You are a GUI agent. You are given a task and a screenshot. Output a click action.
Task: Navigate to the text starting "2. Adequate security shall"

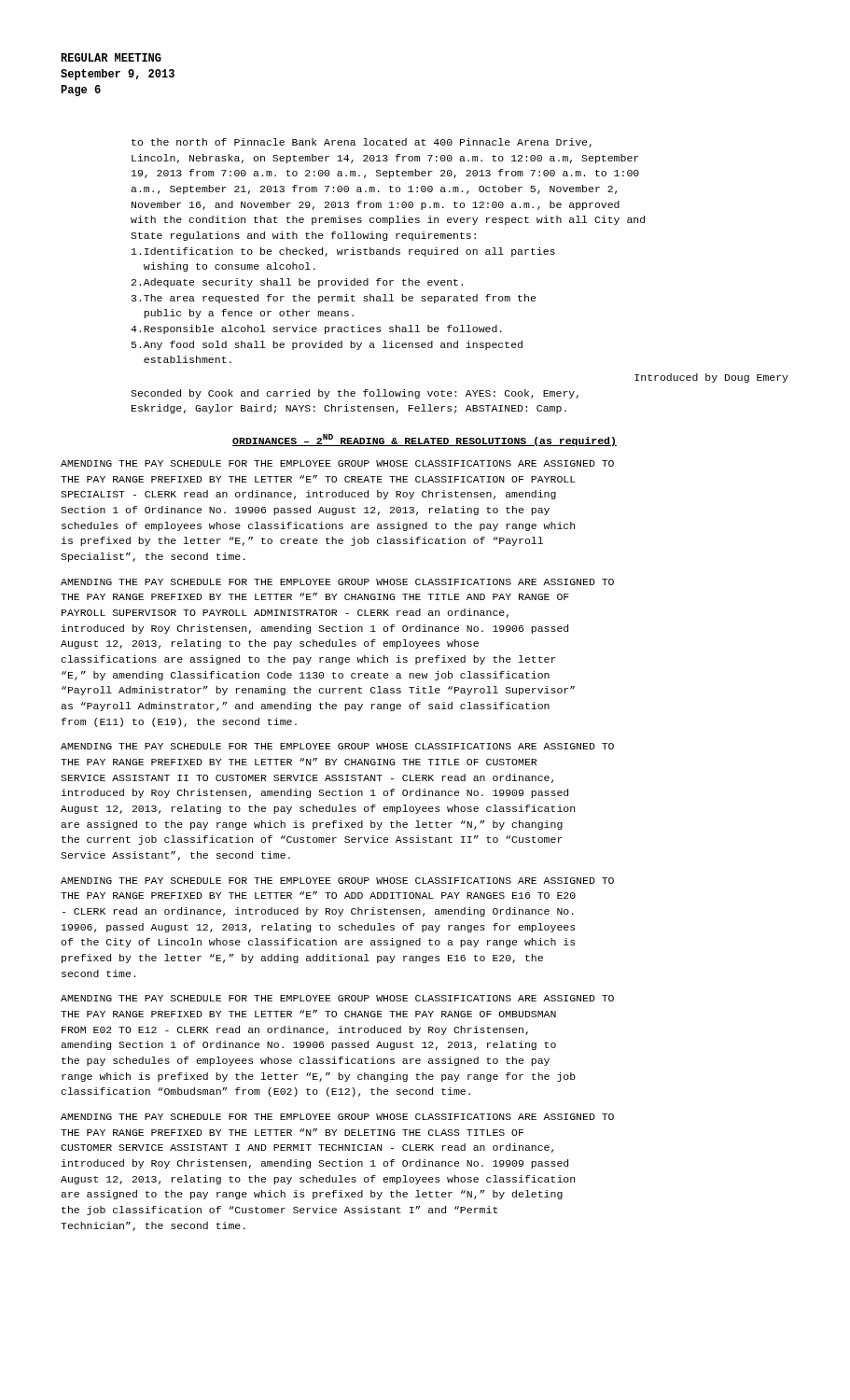425,283
